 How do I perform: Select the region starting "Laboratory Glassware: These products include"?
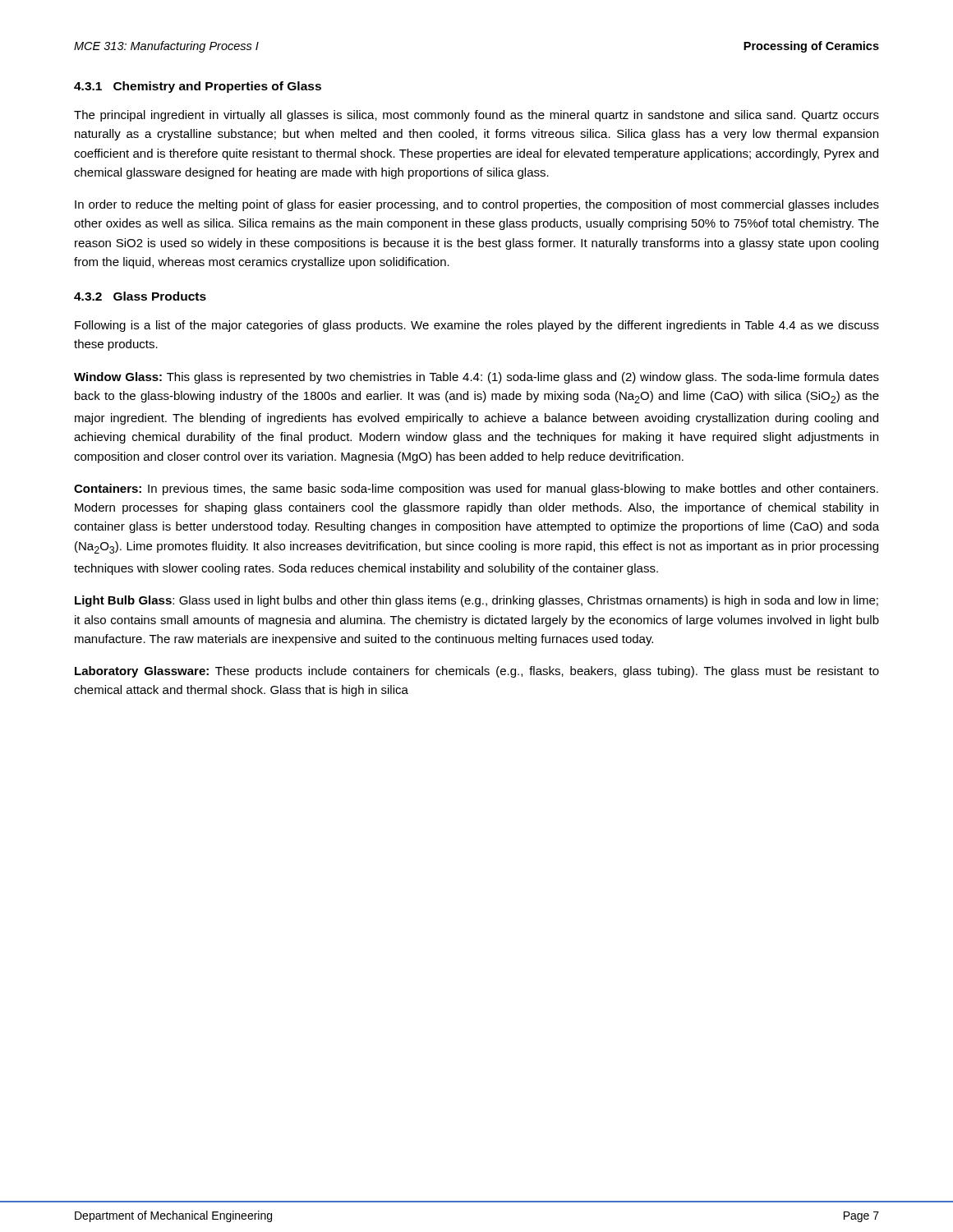tap(476, 680)
